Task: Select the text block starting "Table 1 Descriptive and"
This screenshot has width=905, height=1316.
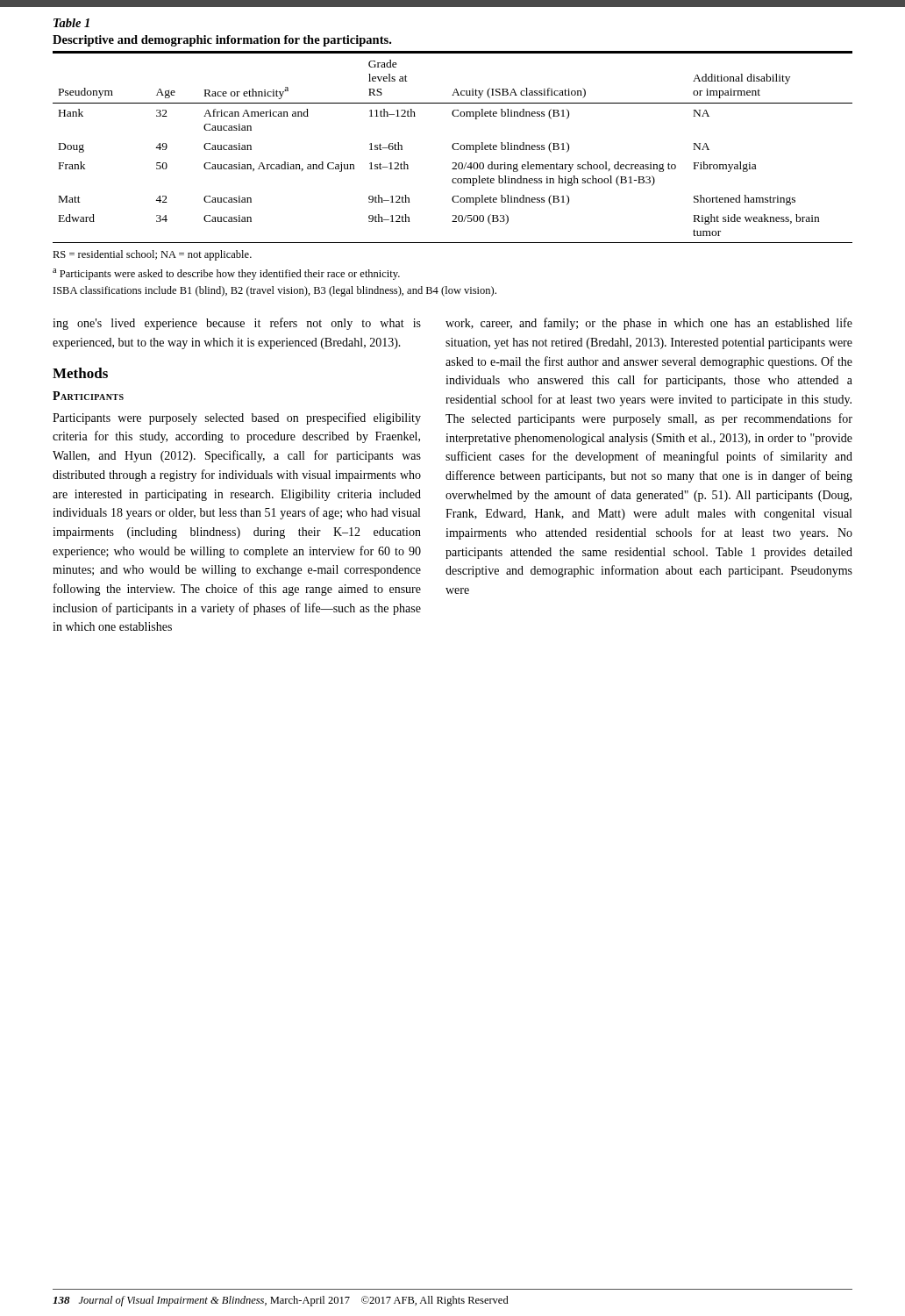Action: (x=71, y=23)
